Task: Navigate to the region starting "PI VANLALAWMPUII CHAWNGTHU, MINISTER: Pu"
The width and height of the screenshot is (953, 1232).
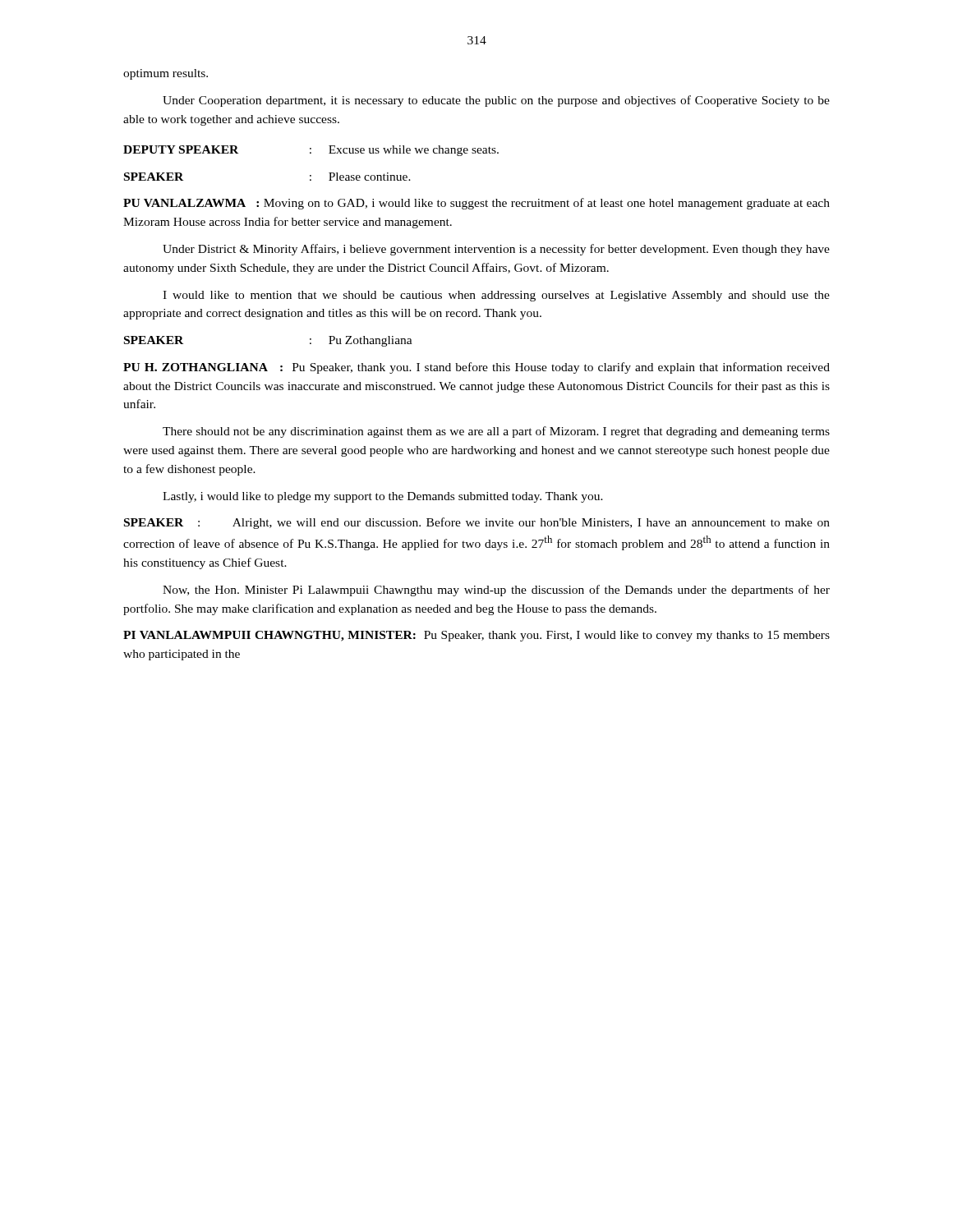Action: click(x=476, y=644)
